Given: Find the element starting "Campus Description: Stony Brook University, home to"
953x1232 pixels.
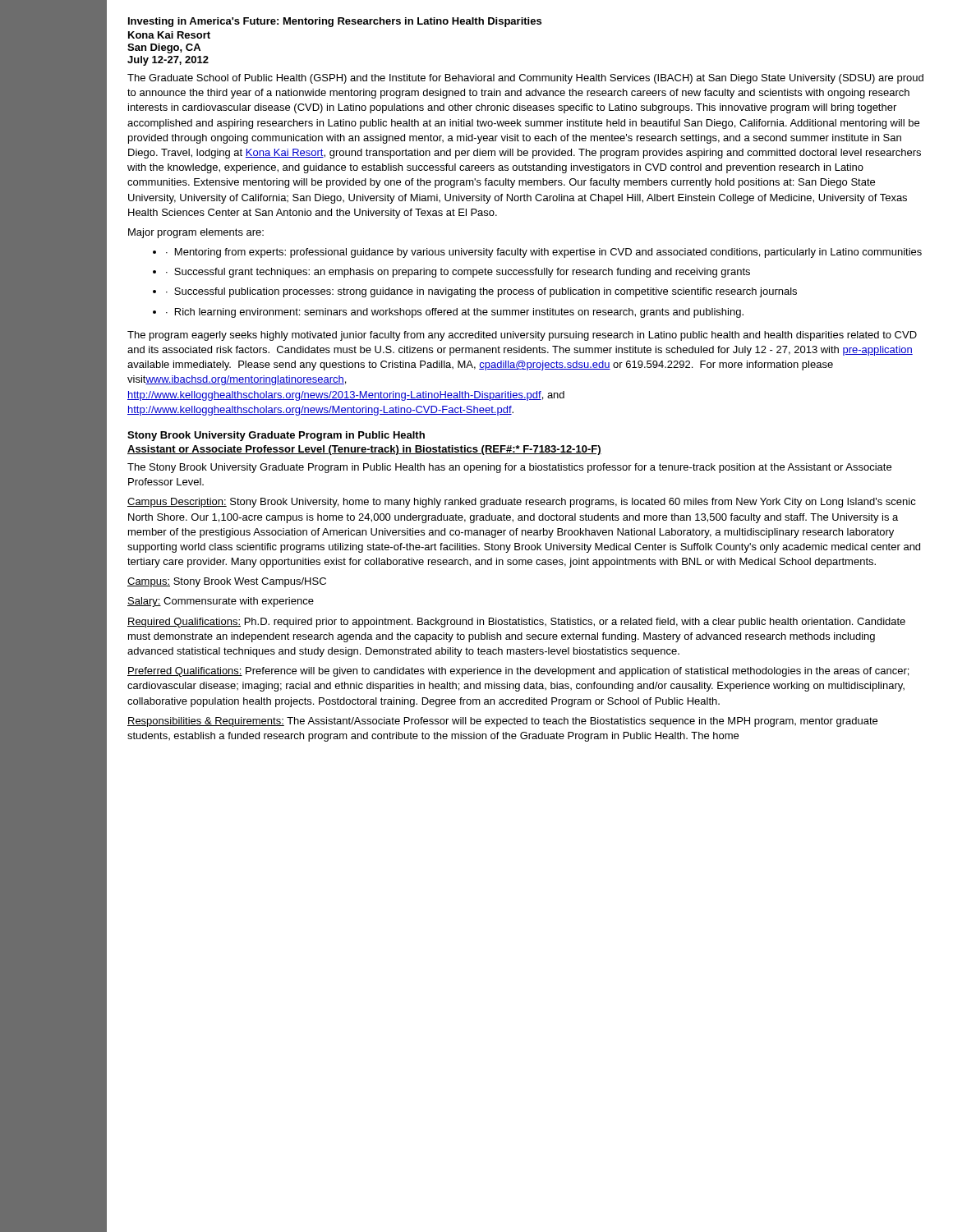Looking at the screenshot, I should pyautogui.click(x=526, y=532).
